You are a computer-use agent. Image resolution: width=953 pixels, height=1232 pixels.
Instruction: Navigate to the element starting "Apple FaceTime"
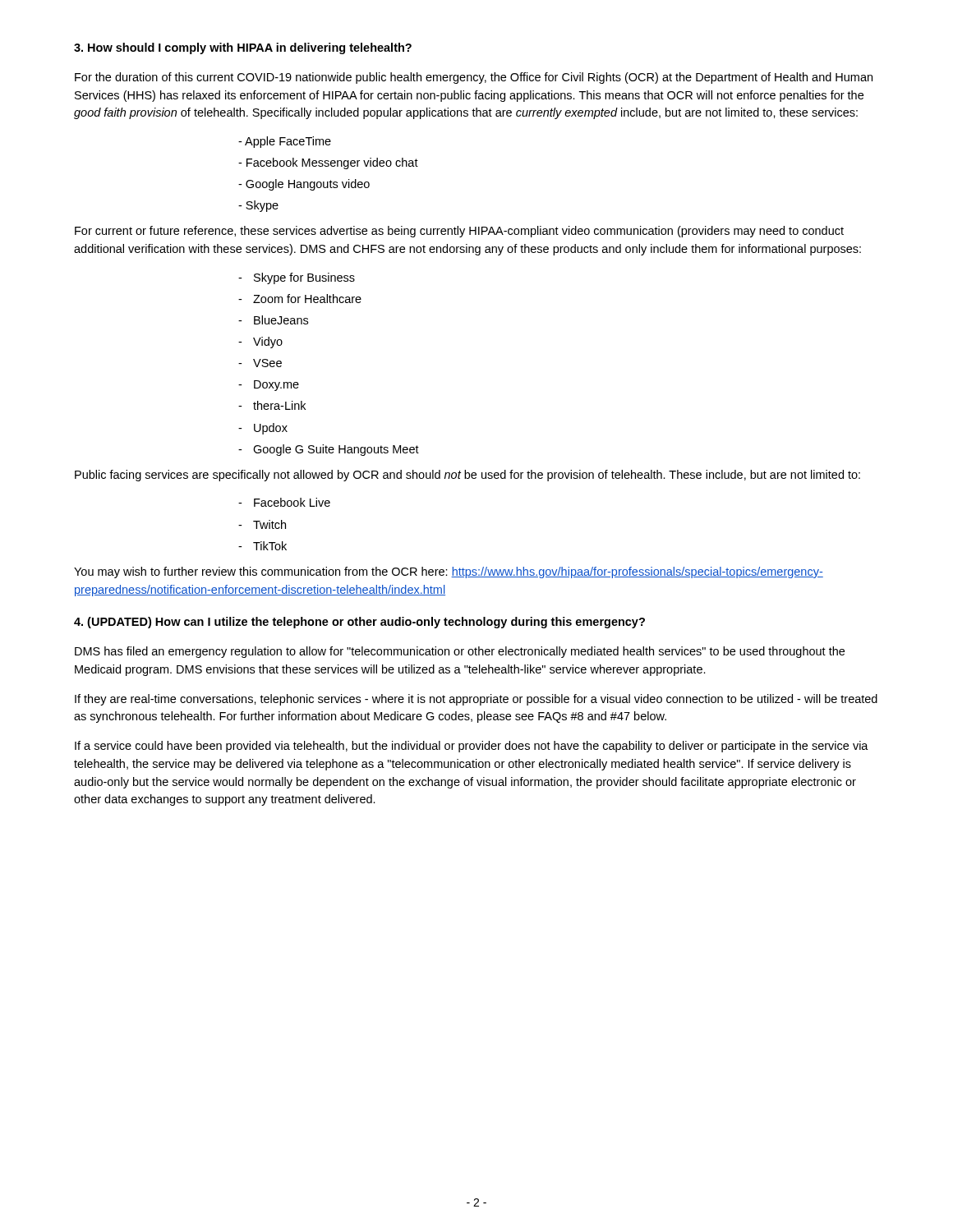tap(285, 141)
